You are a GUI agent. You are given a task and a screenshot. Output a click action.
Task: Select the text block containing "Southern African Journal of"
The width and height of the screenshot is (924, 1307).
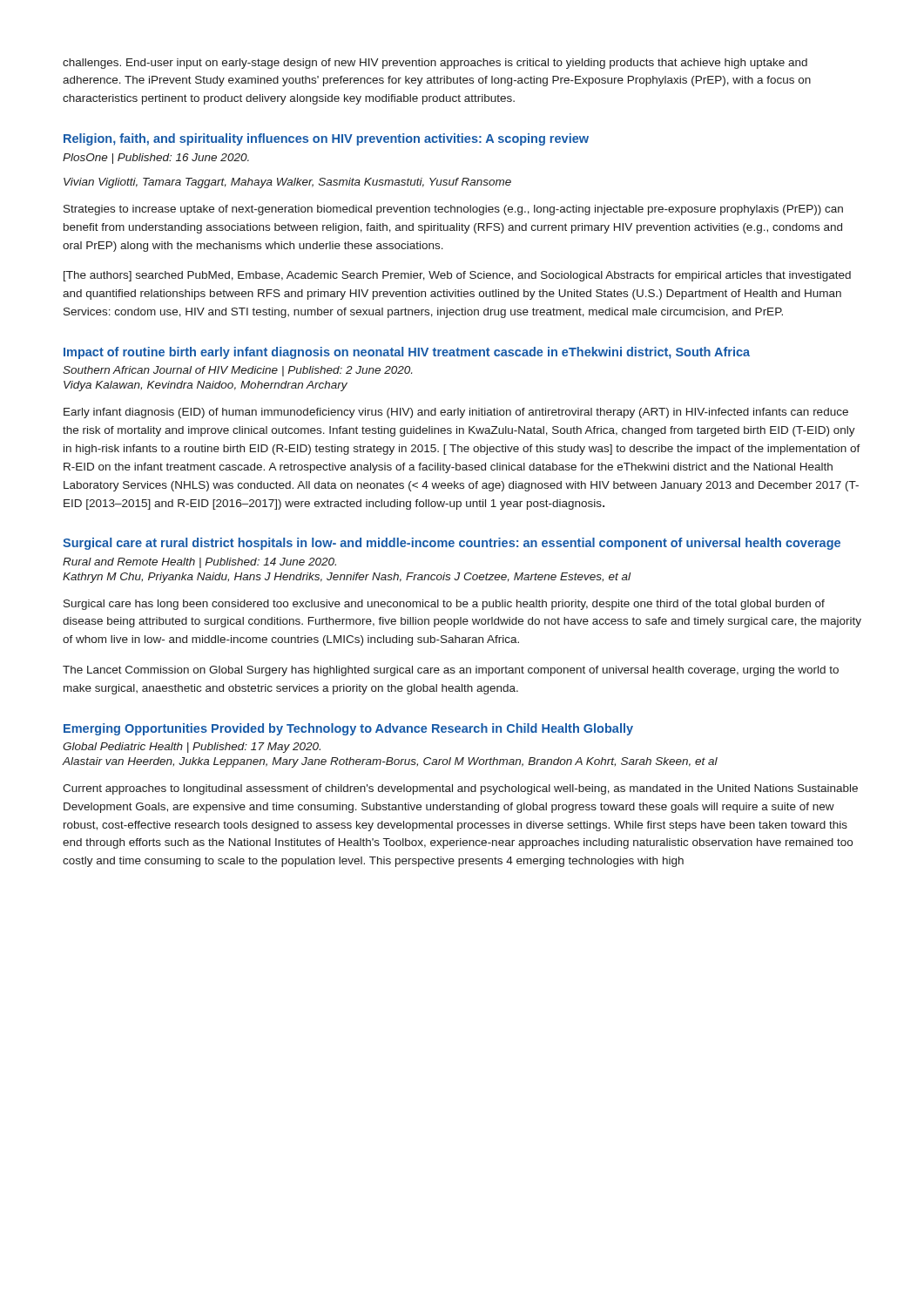(237, 371)
